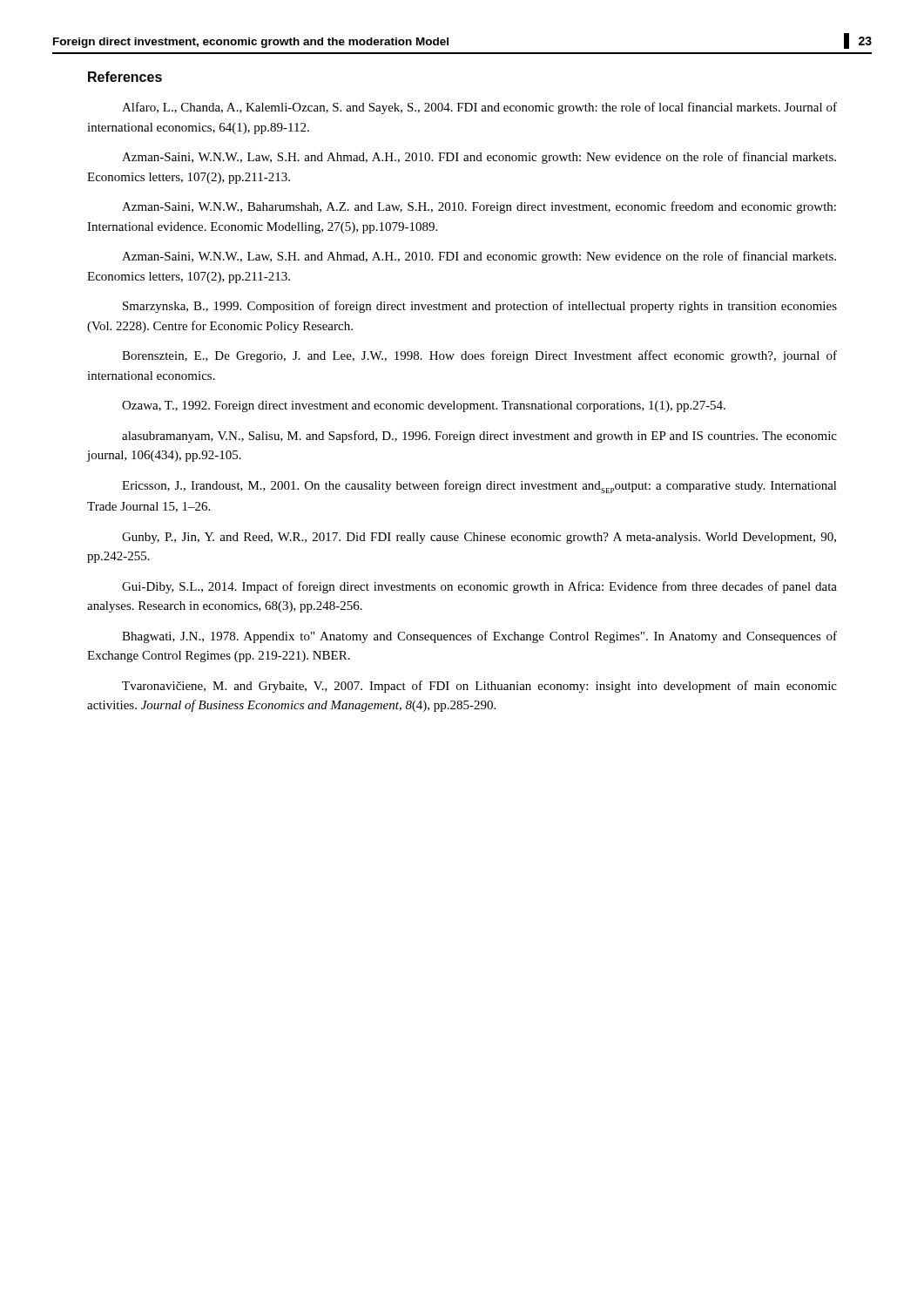Point to the block beginning "Ericsson, J., Irandoust, M.,"
The height and width of the screenshot is (1307, 924).
tap(462, 496)
